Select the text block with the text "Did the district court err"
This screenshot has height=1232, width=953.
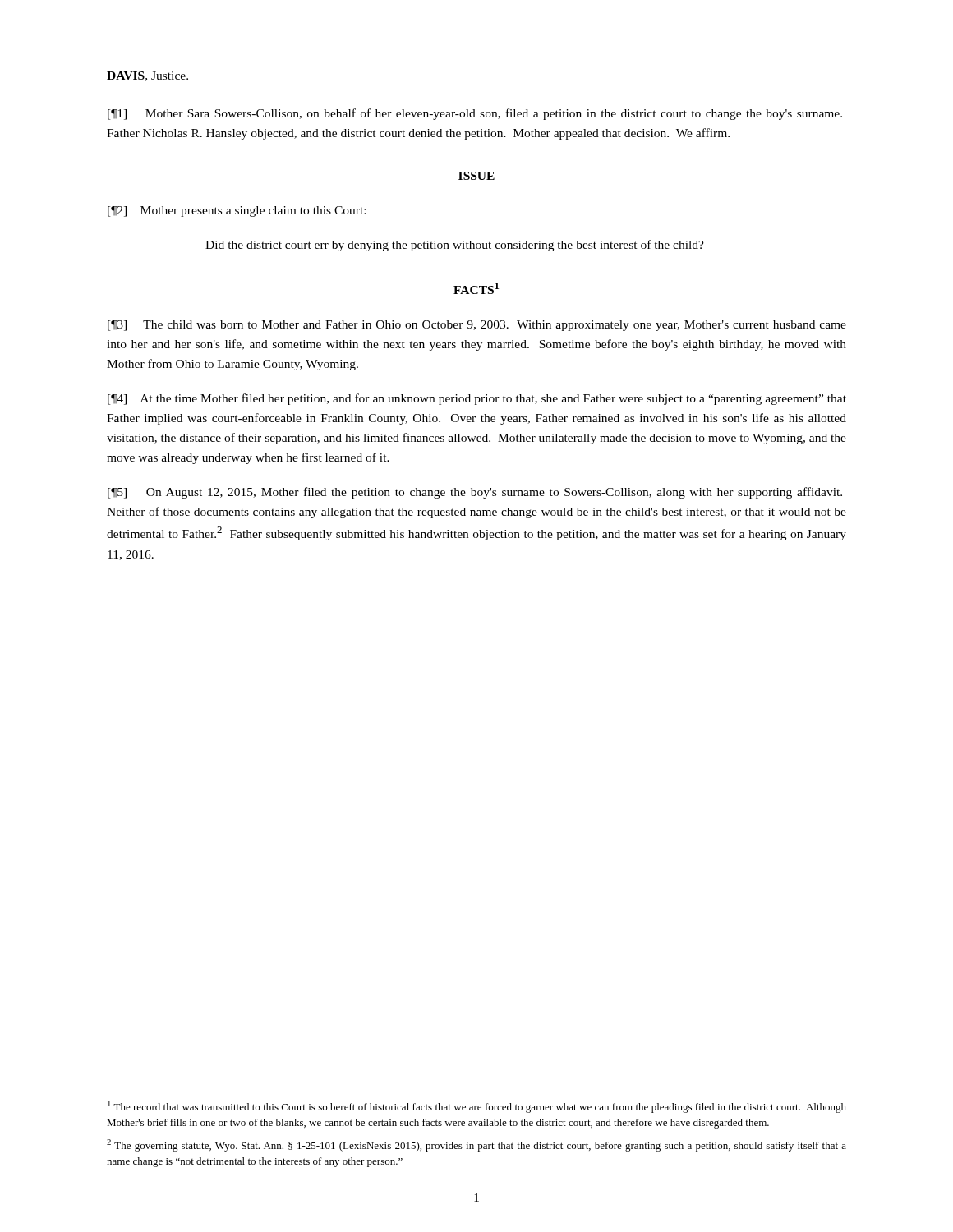455,244
